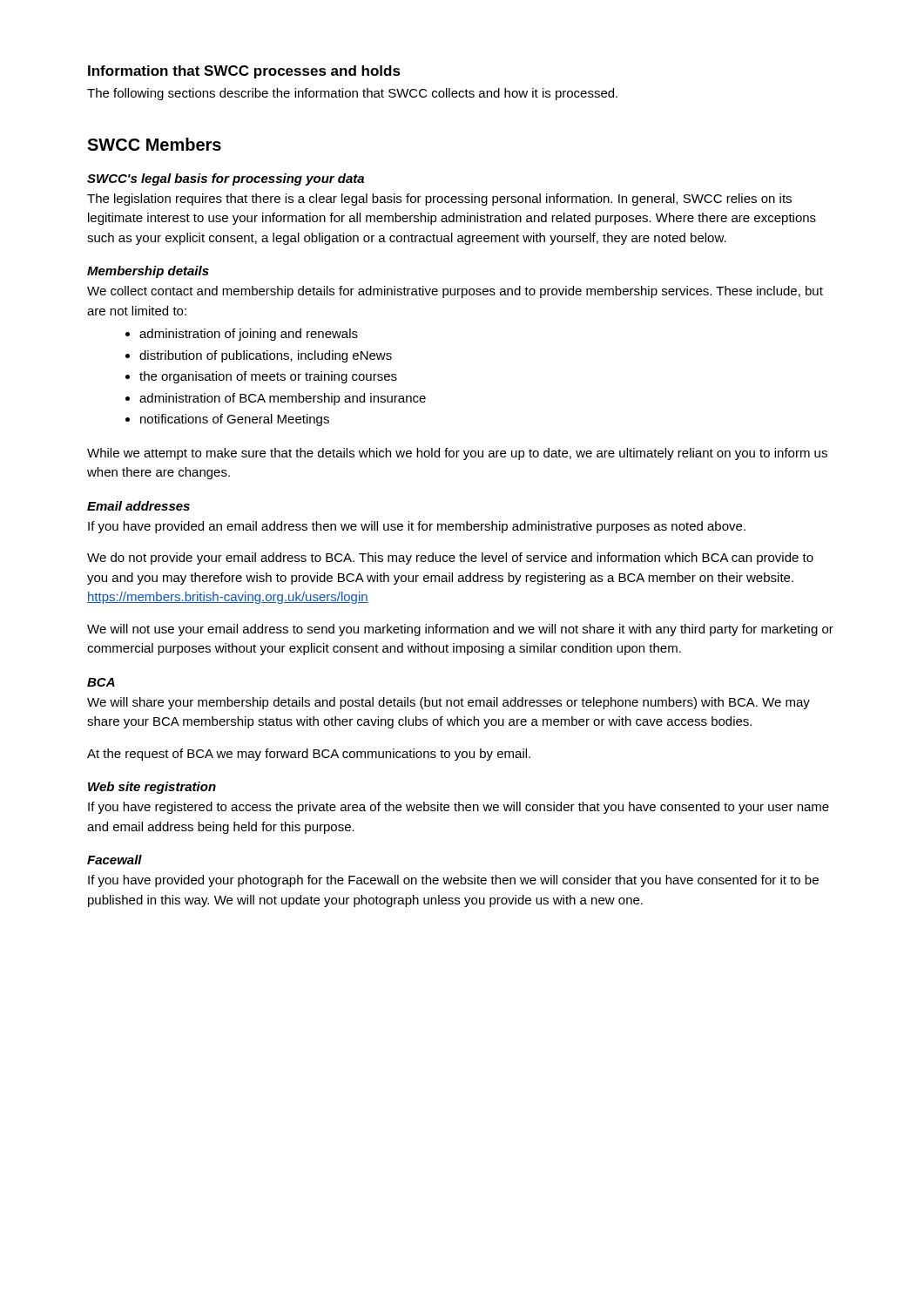Locate the block of text that opens with "We do not"
This screenshot has width=924, height=1307.
pos(450,577)
